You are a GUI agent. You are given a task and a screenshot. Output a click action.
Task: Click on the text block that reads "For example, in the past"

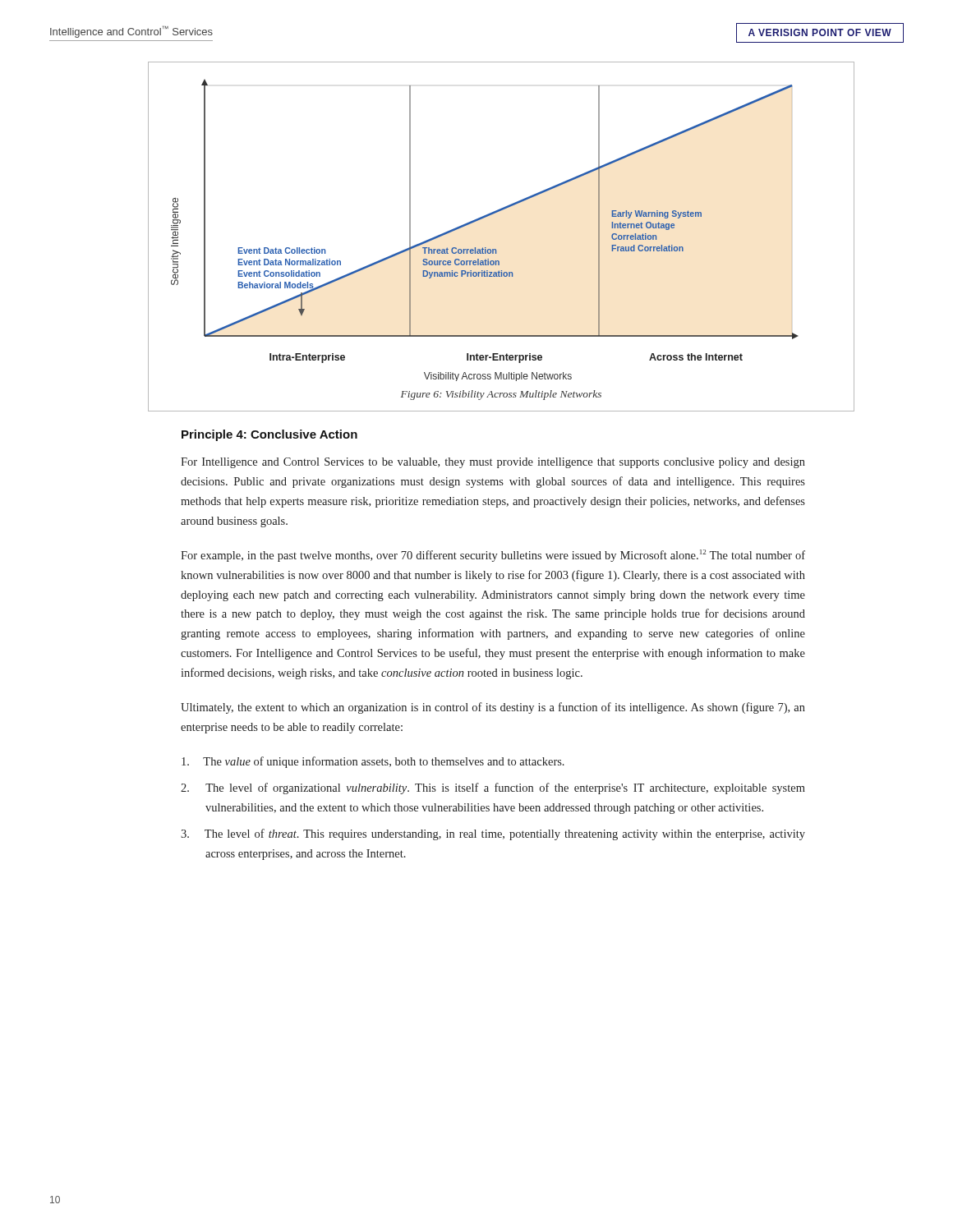click(493, 614)
